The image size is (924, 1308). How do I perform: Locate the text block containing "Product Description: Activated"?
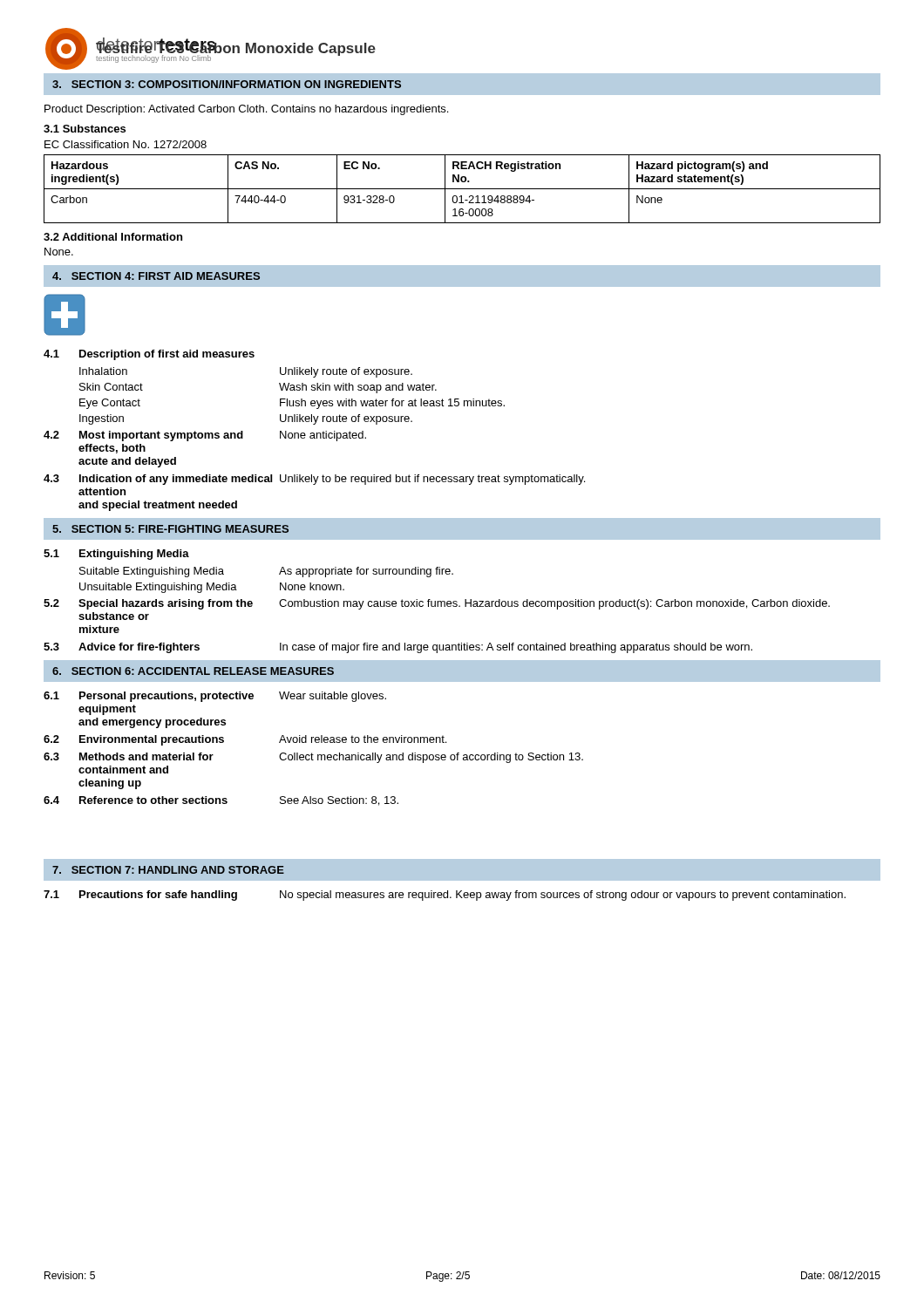[246, 109]
